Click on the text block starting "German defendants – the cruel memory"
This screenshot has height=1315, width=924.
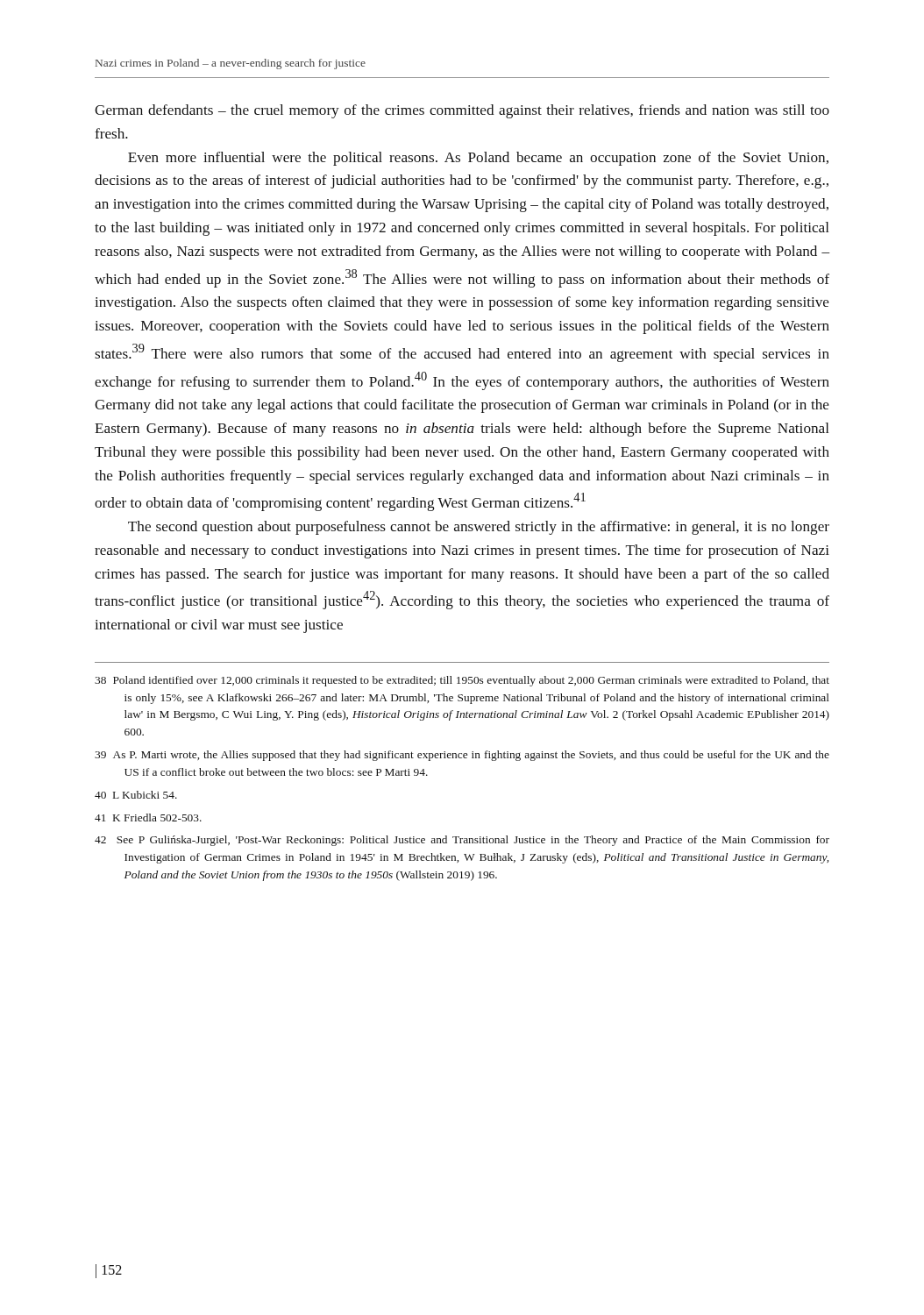coord(462,368)
